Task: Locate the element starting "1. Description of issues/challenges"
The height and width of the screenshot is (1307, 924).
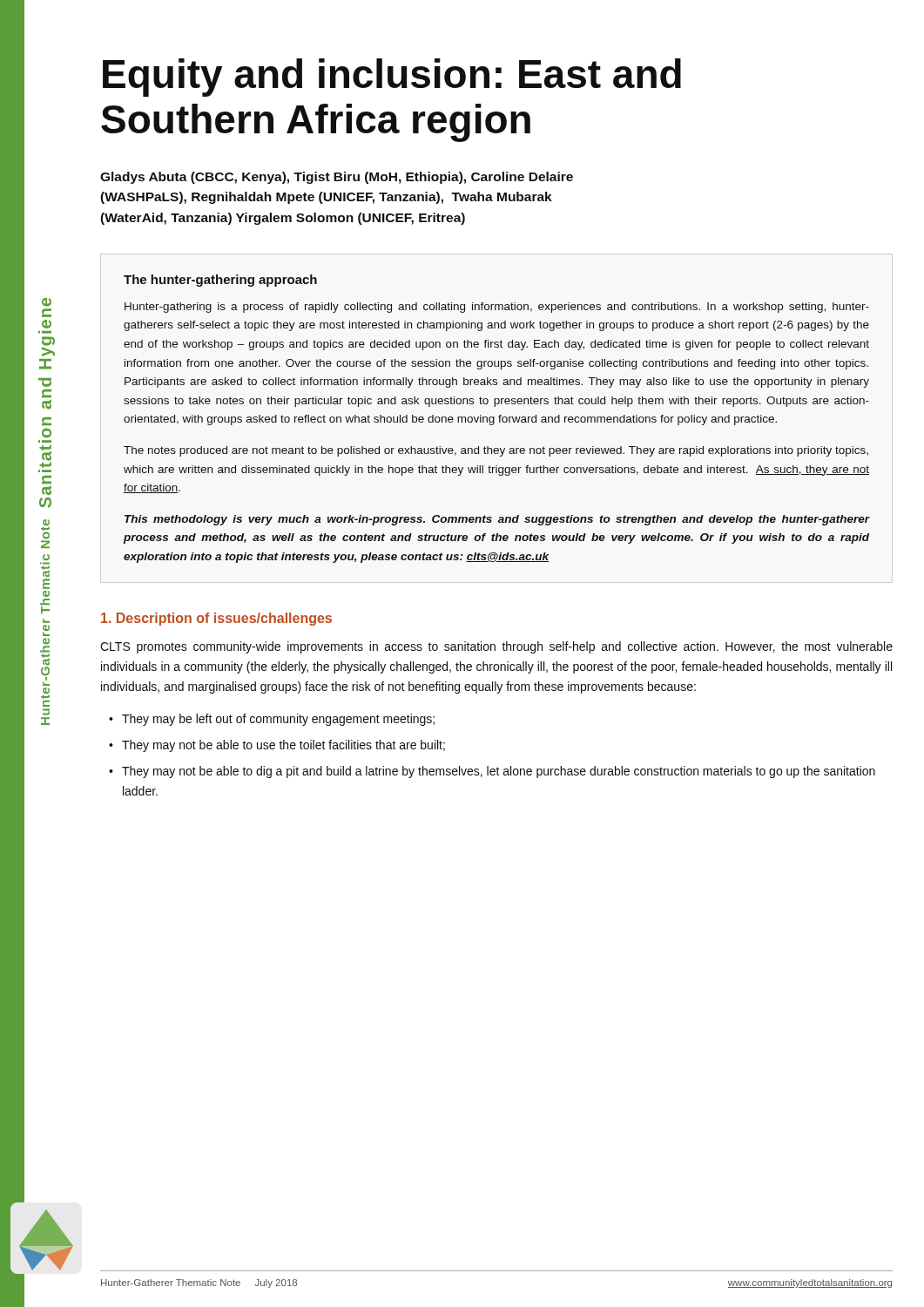Action: pyautogui.click(x=216, y=618)
